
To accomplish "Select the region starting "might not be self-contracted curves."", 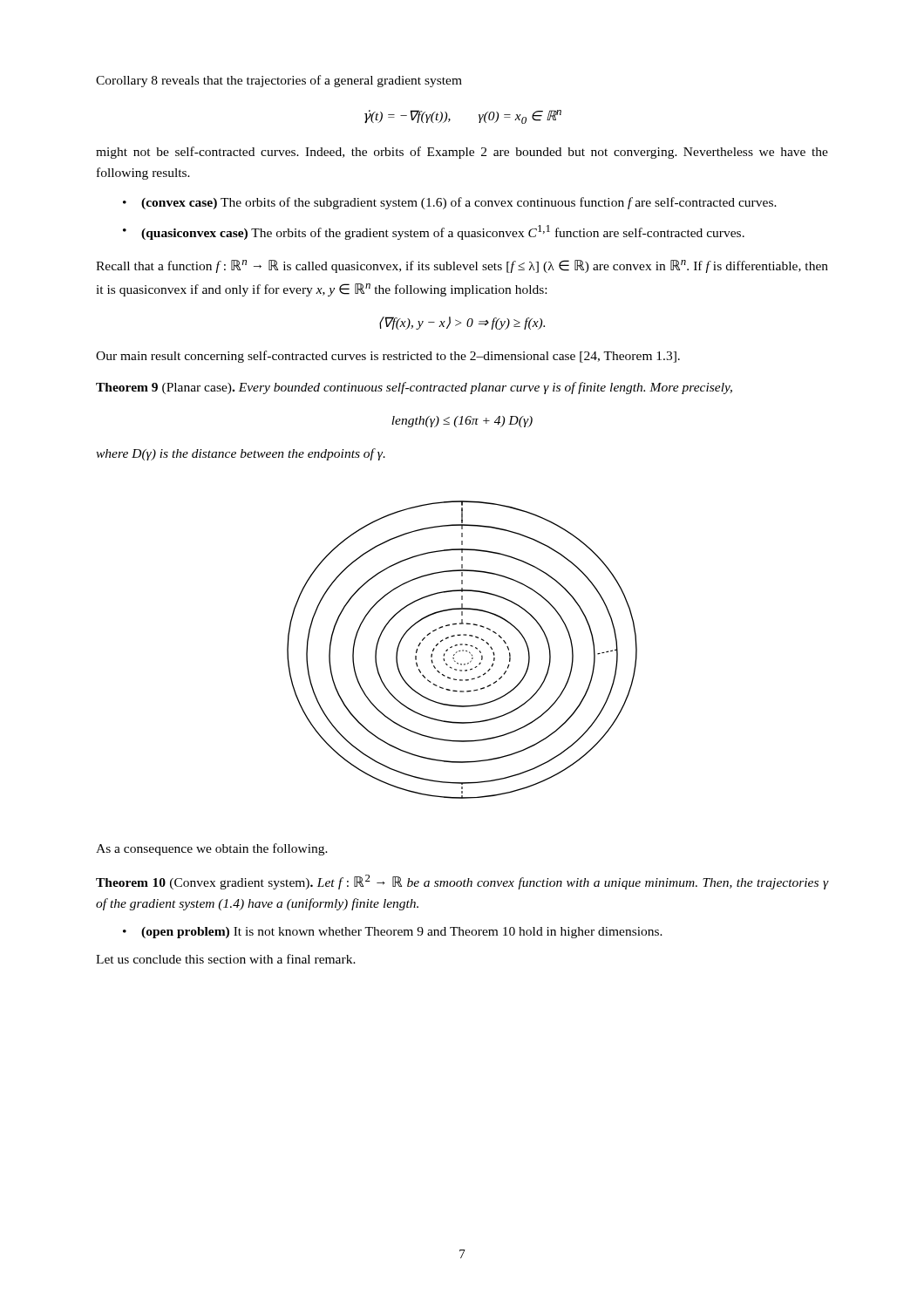I will 462,162.
